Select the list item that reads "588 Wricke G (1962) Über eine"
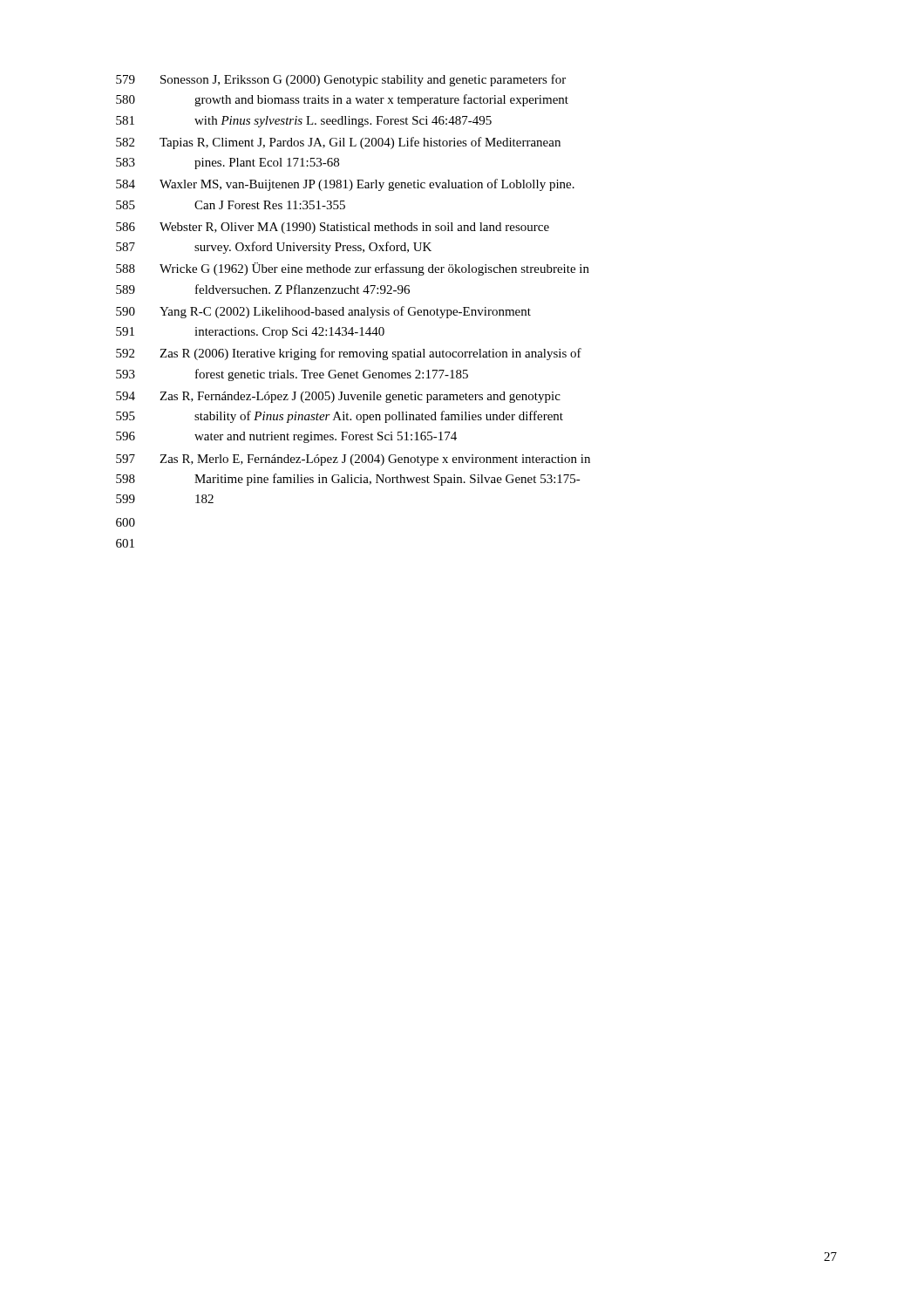Viewport: 924px width, 1308px height. coord(462,269)
